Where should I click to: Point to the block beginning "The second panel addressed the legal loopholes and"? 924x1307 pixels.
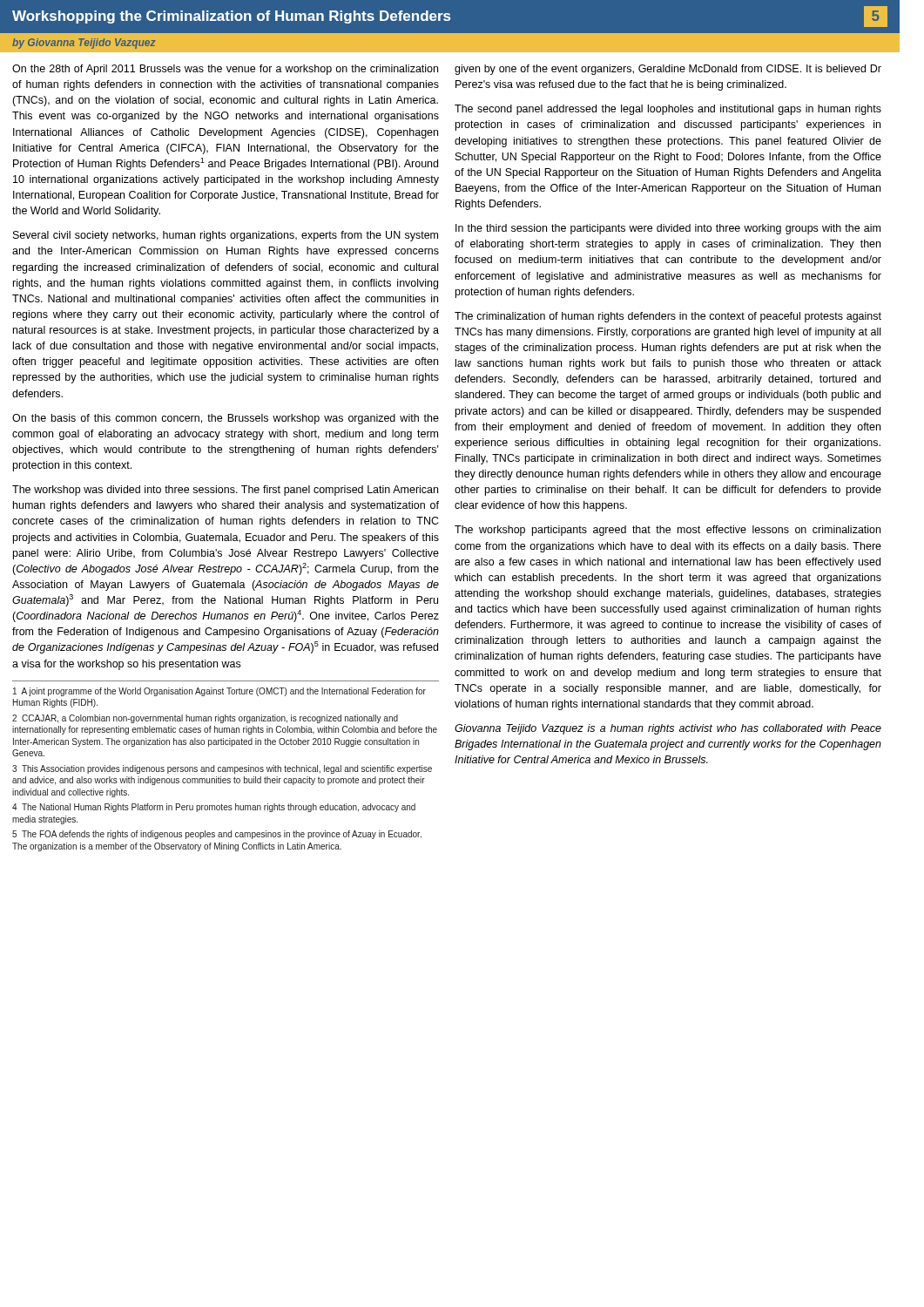(668, 157)
